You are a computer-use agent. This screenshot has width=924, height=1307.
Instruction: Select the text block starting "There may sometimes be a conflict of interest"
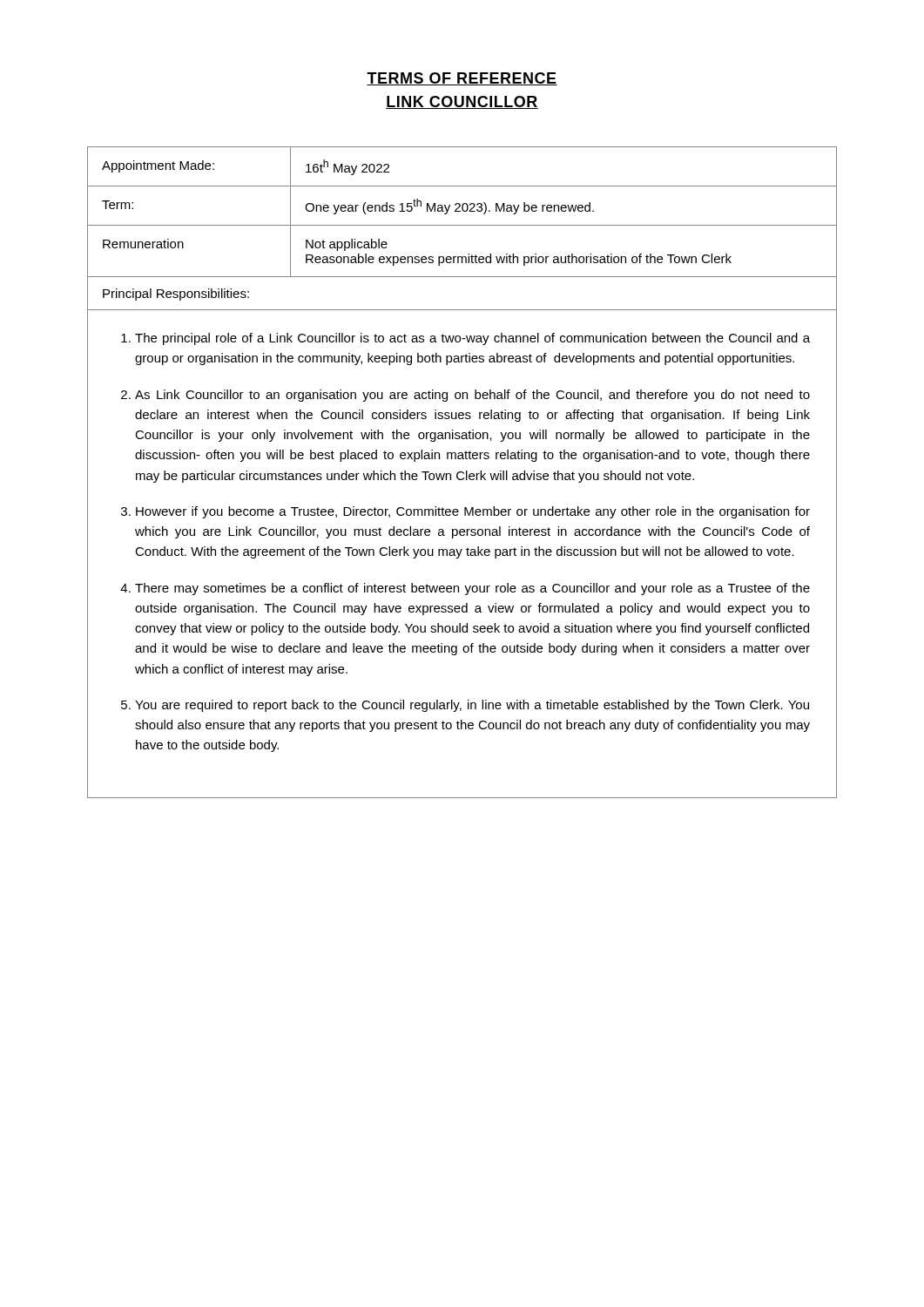click(472, 628)
